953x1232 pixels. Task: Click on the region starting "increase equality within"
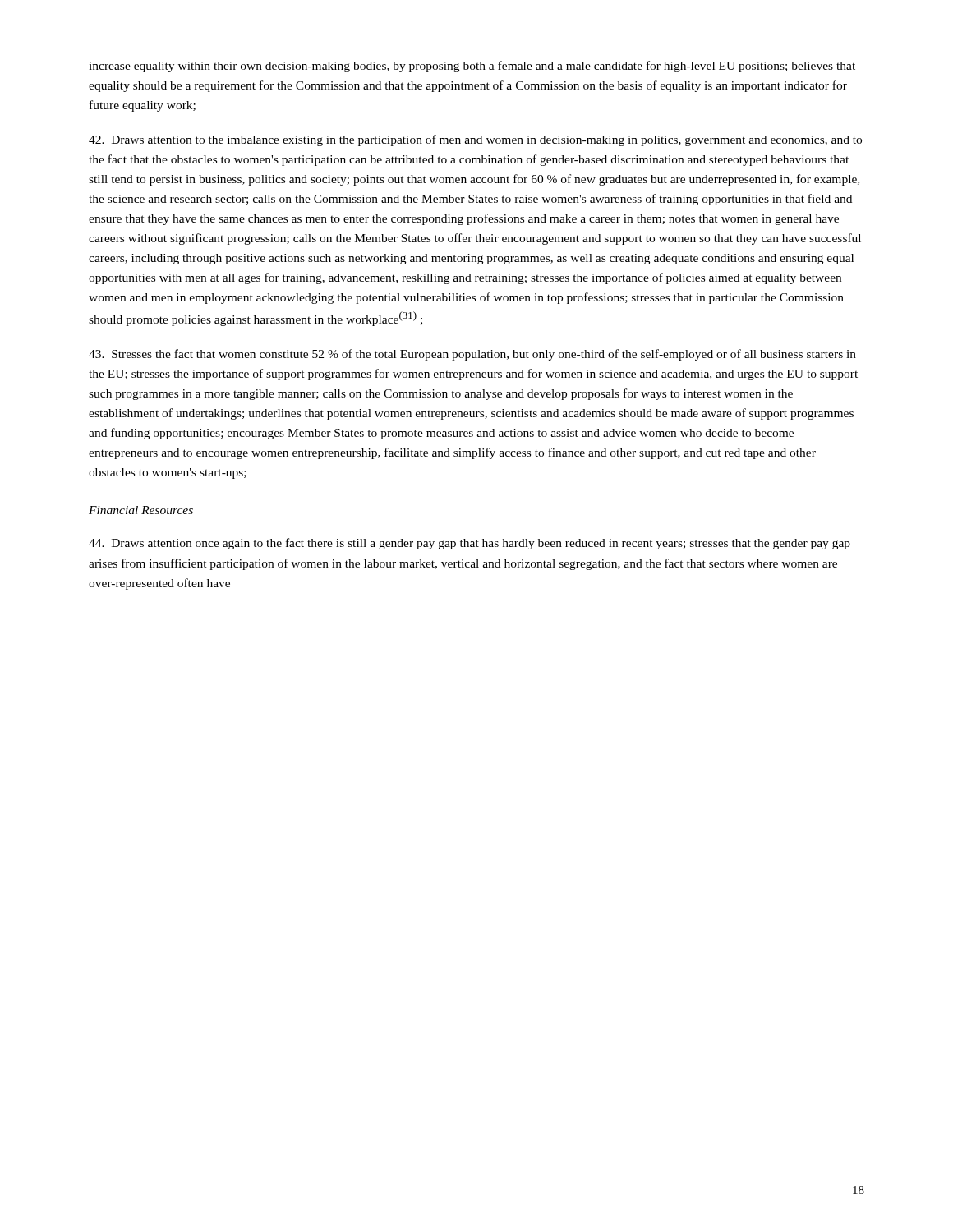[472, 85]
